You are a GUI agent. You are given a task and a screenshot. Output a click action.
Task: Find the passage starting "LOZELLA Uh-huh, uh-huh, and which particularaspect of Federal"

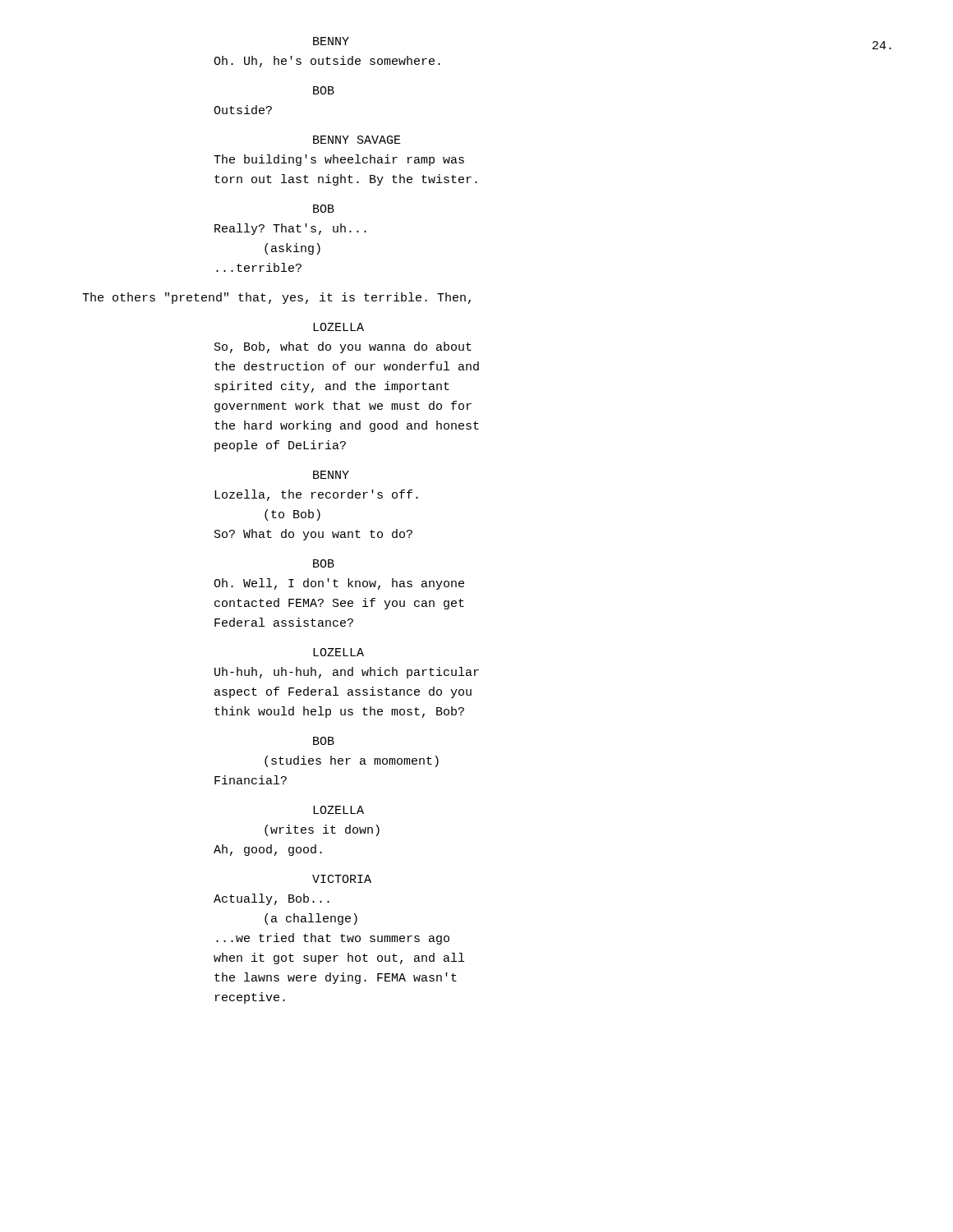point(338,652)
